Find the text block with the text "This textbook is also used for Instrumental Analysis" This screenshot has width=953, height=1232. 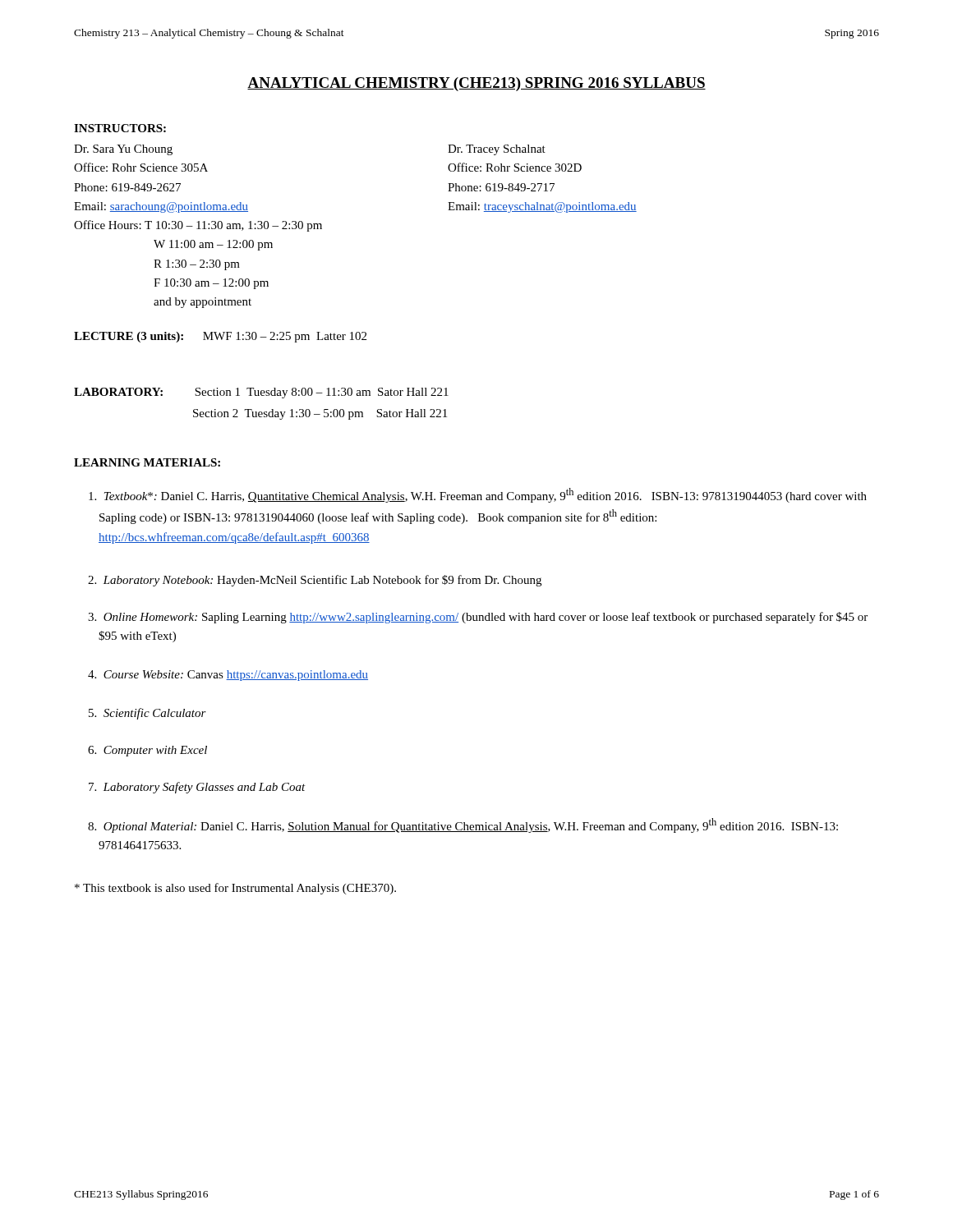pos(235,888)
